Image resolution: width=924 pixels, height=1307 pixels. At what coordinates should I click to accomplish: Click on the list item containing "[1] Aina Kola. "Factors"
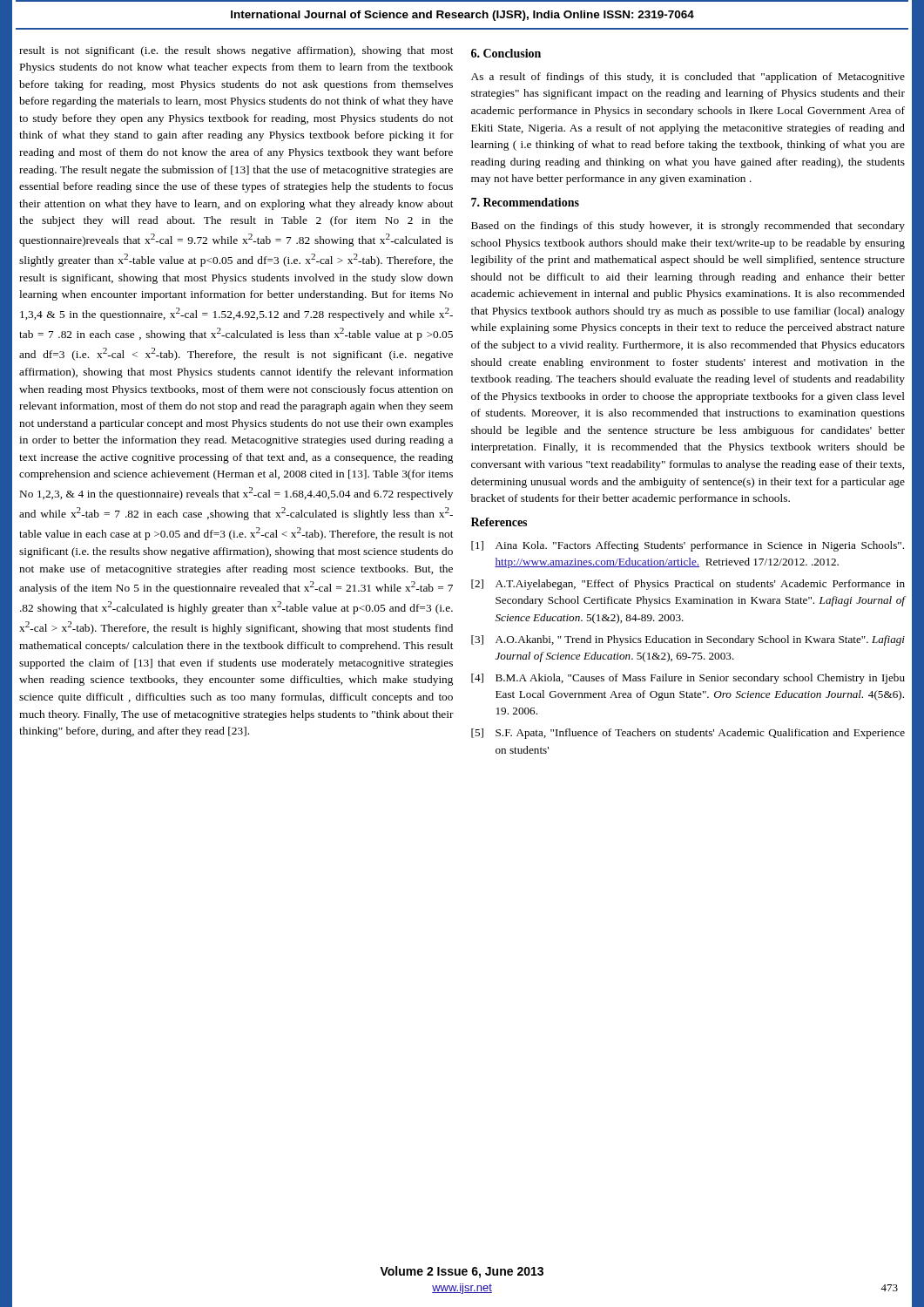688,553
